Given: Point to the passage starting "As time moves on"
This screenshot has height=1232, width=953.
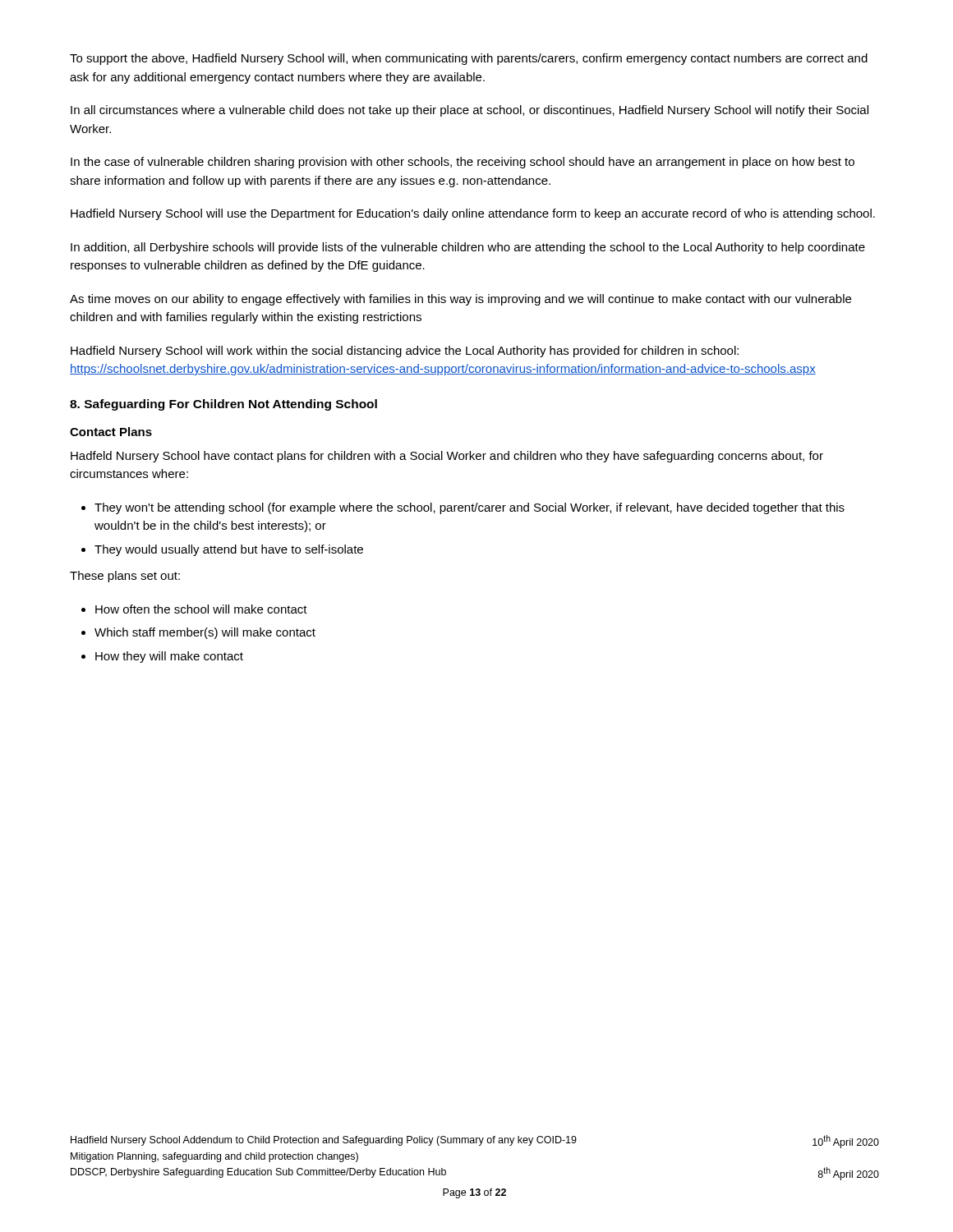Looking at the screenshot, I should [x=461, y=307].
